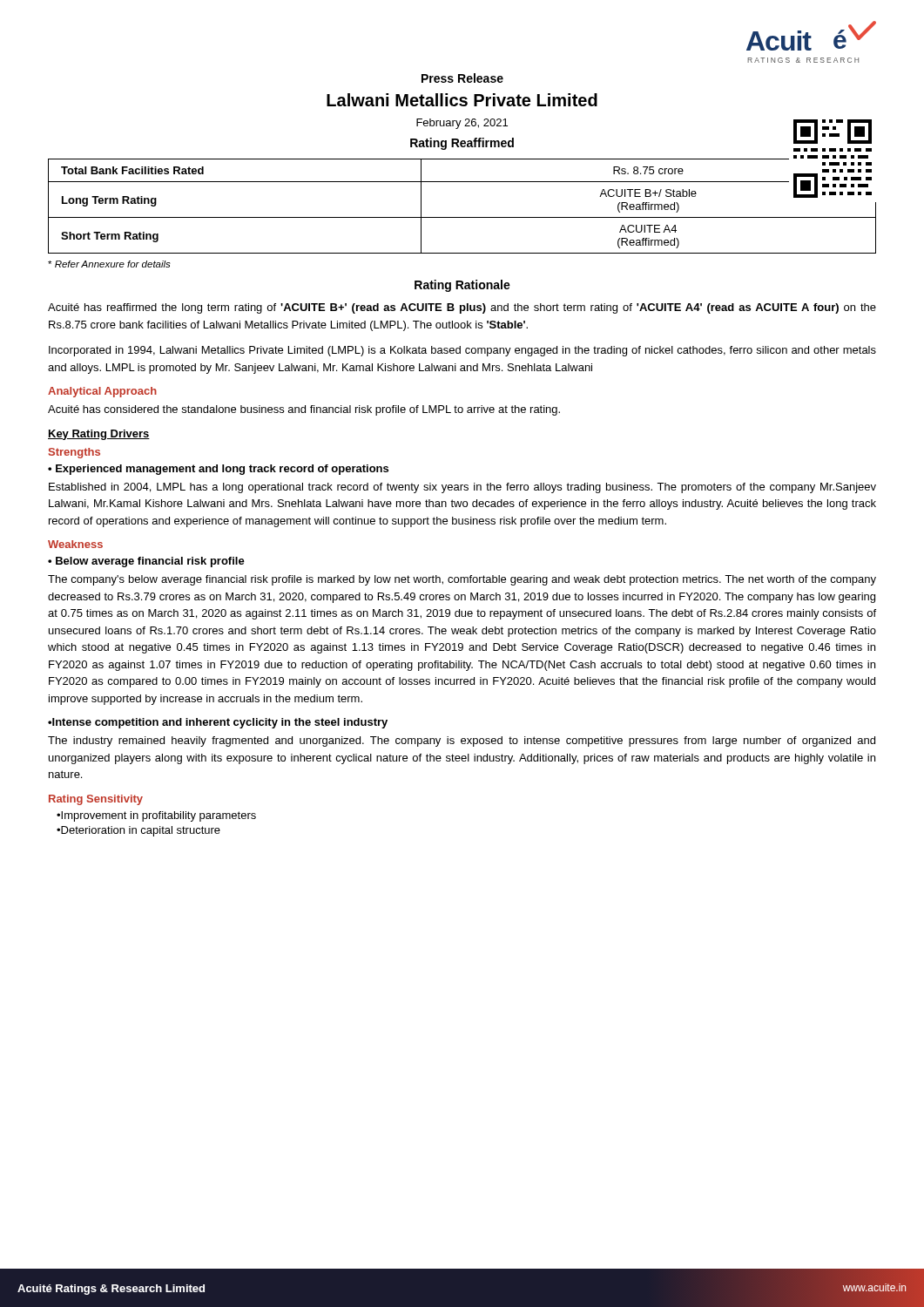
Task: Find "•Deterioration in capital structure" on this page
Action: point(139,830)
